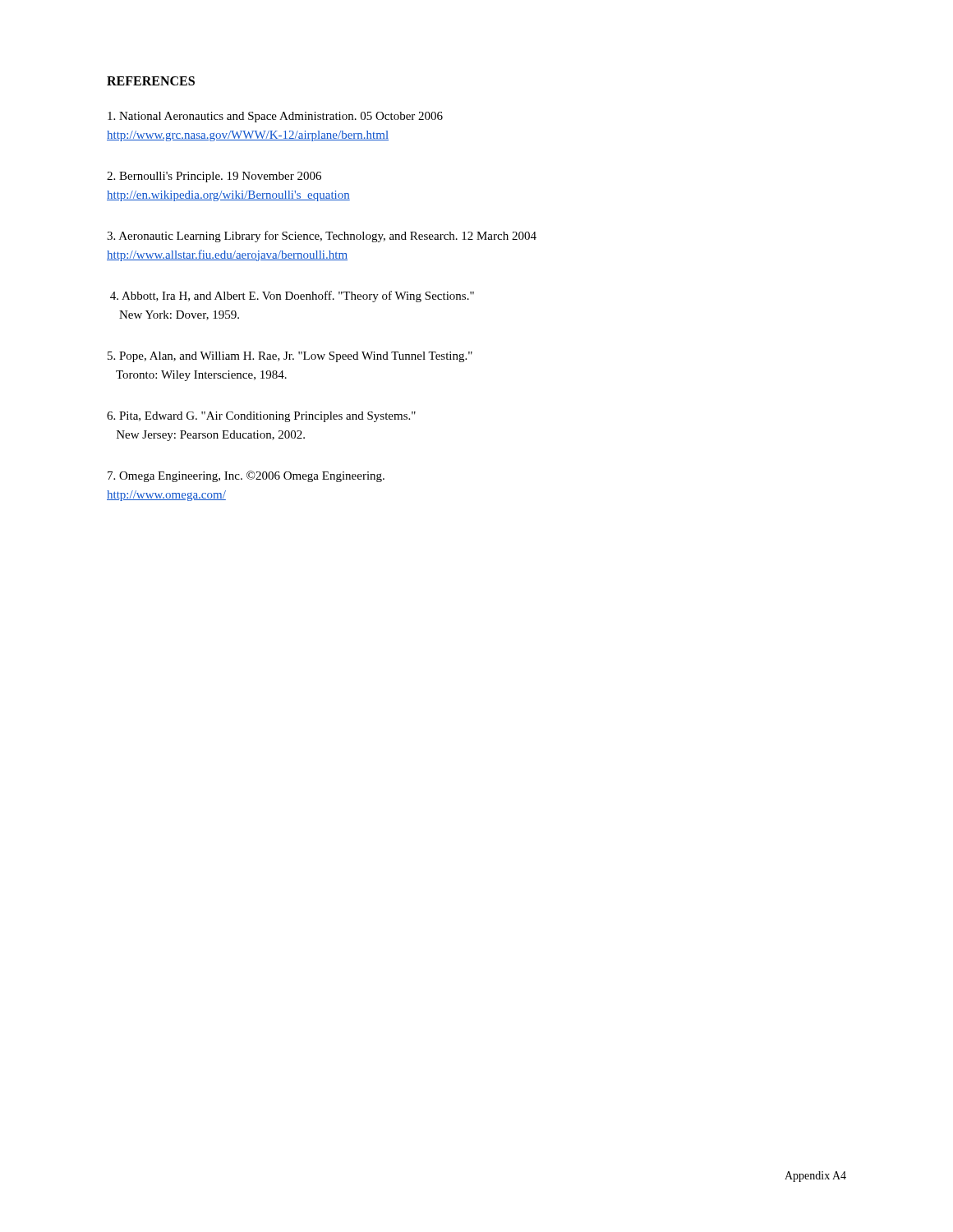This screenshot has width=953, height=1232.
Task: Click the passage that begins "6. Pita, Edward G. "Air Conditioning Principles and"
Action: (x=261, y=425)
